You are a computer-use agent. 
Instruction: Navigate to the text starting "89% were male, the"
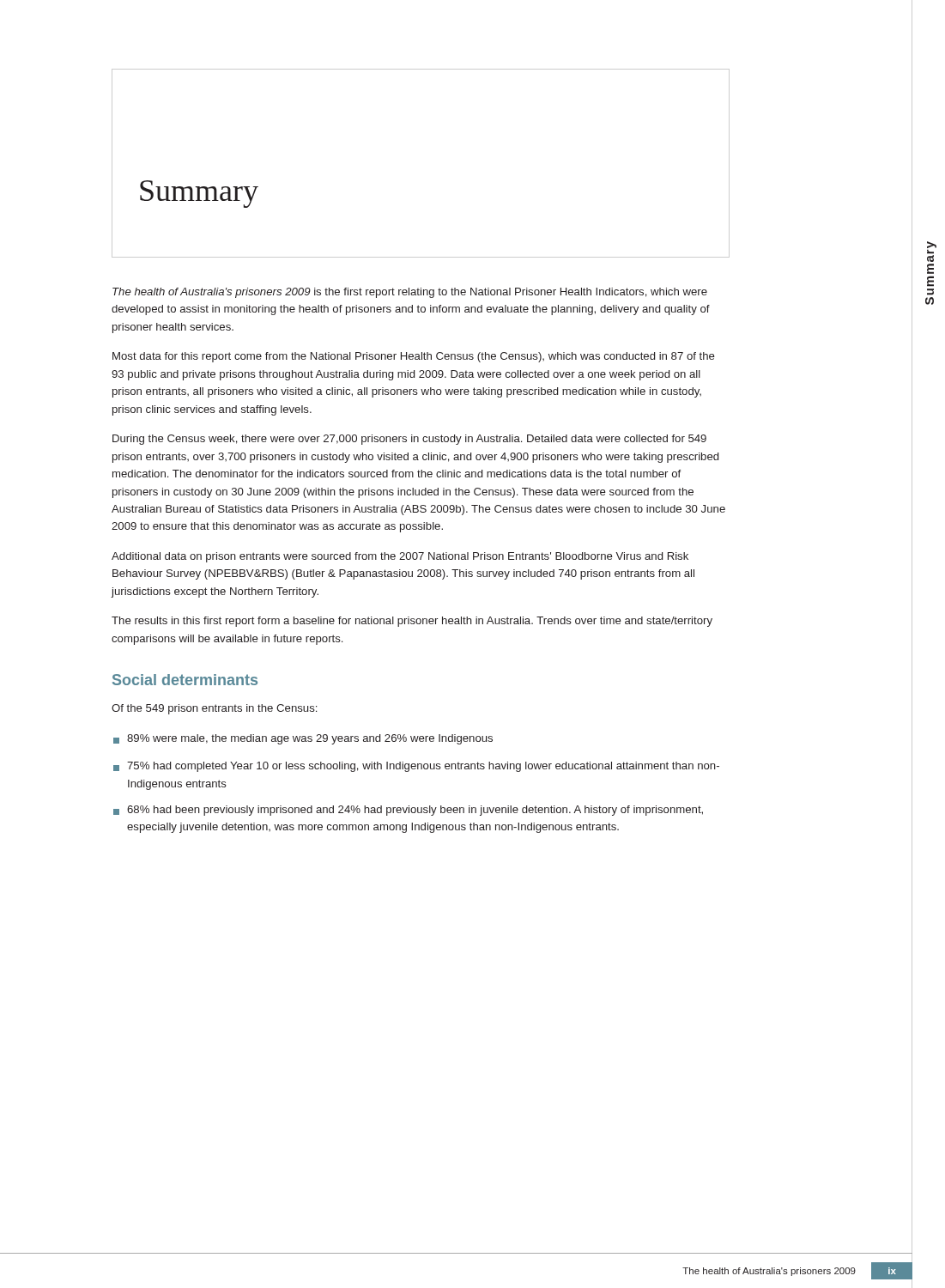pos(421,739)
